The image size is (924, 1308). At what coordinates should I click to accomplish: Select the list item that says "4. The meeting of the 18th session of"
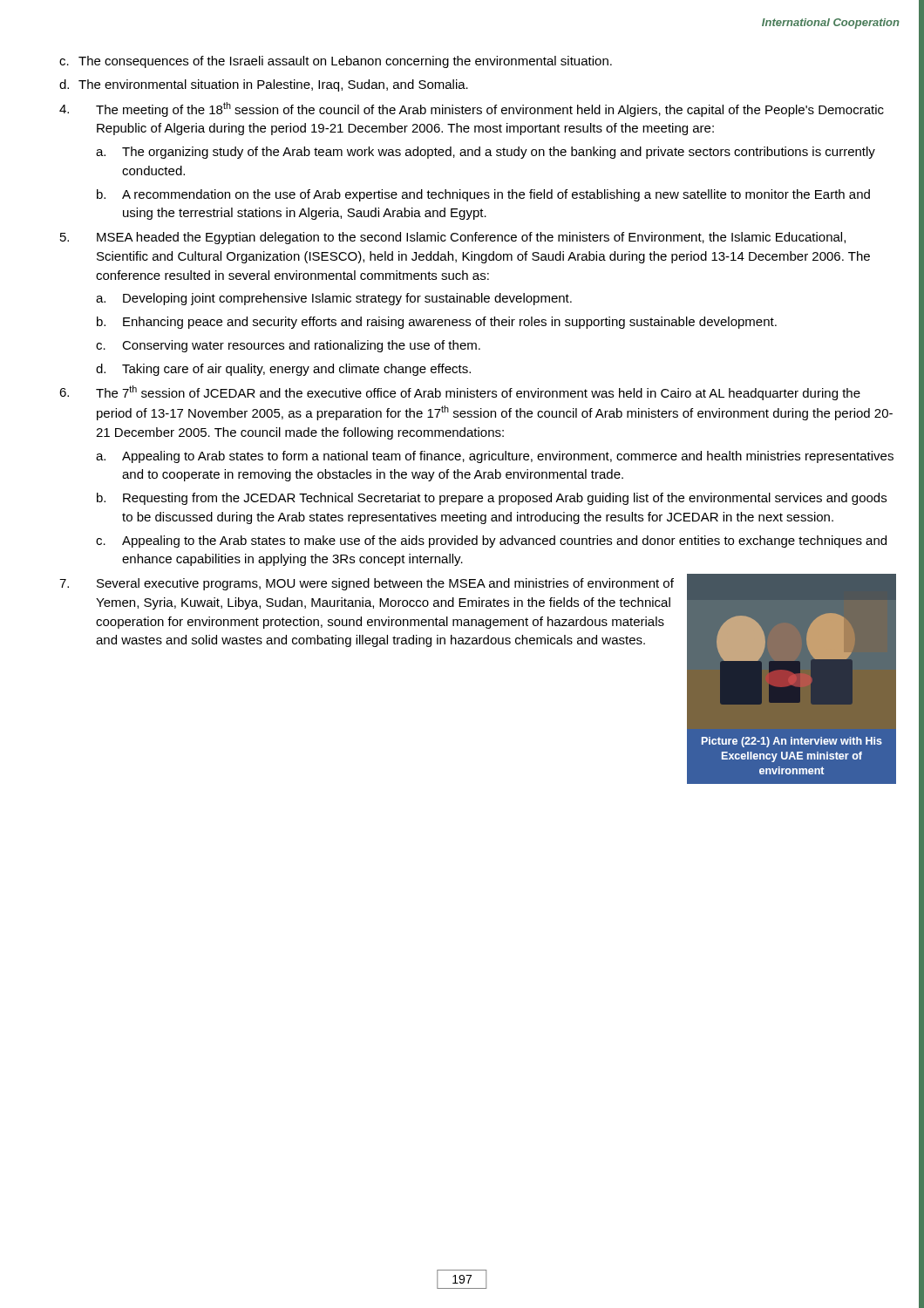tap(478, 161)
